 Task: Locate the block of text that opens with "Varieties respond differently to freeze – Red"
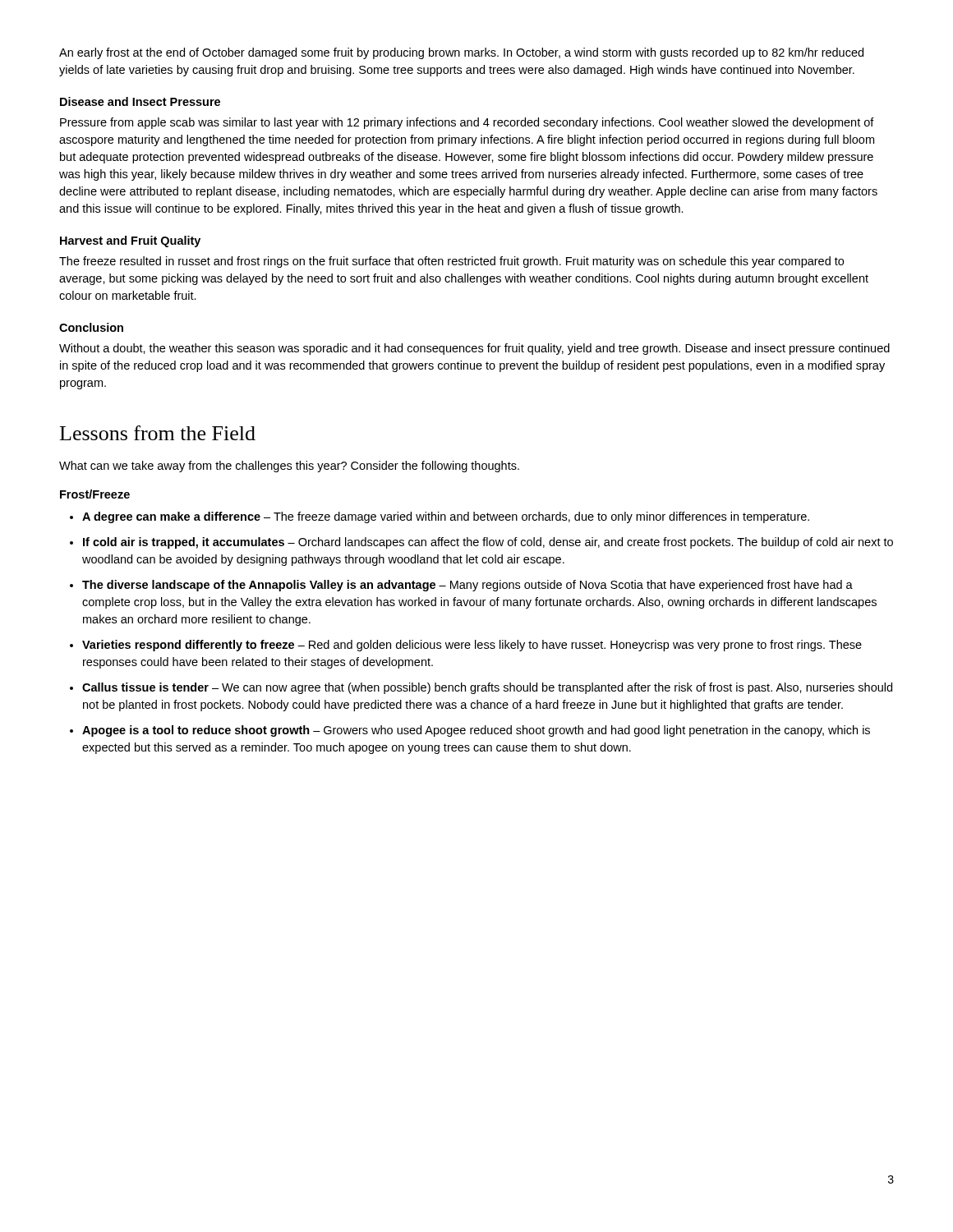click(x=472, y=653)
